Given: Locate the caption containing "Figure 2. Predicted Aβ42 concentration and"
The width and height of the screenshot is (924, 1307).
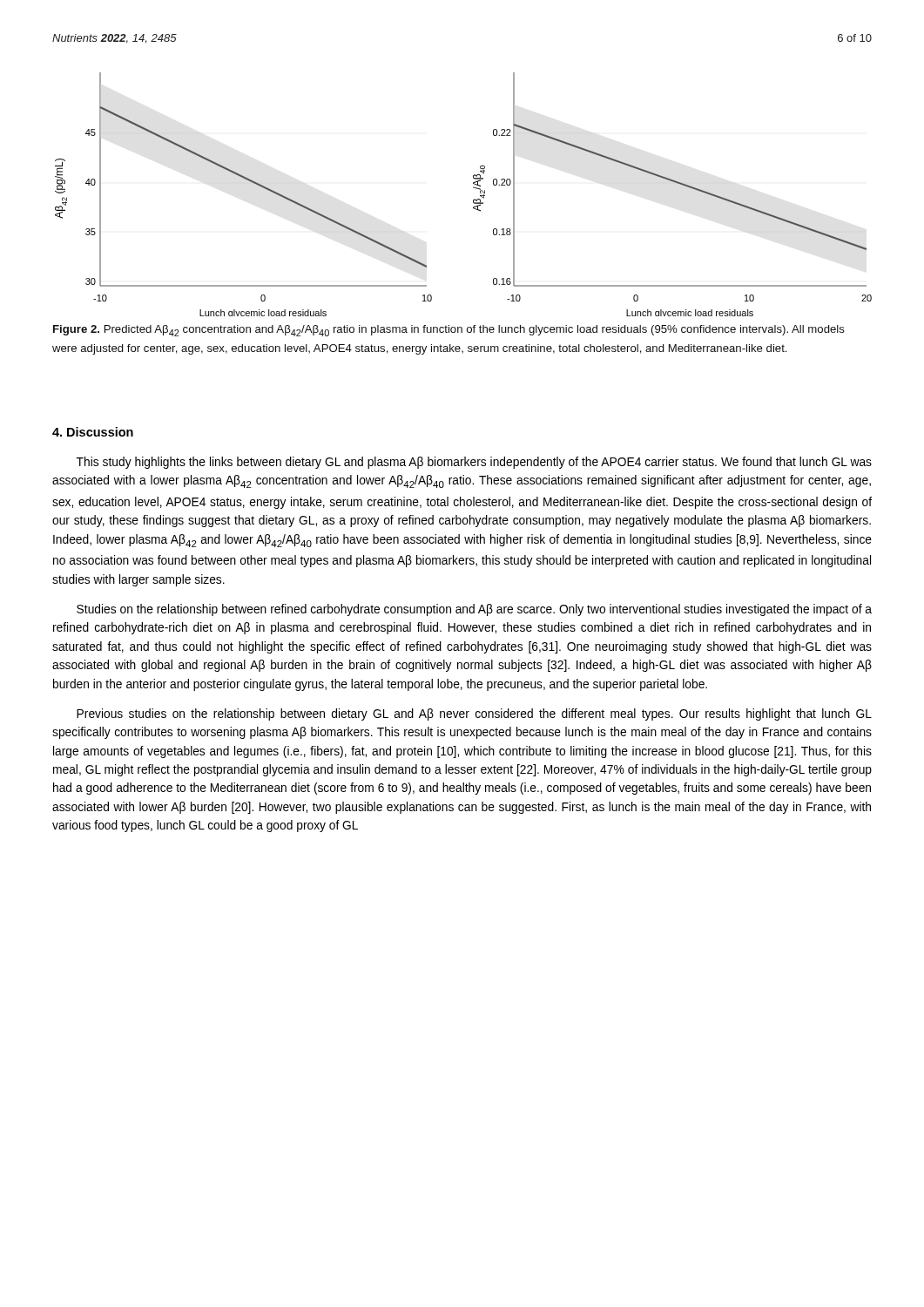Looking at the screenshot, I should coord(462,339).
